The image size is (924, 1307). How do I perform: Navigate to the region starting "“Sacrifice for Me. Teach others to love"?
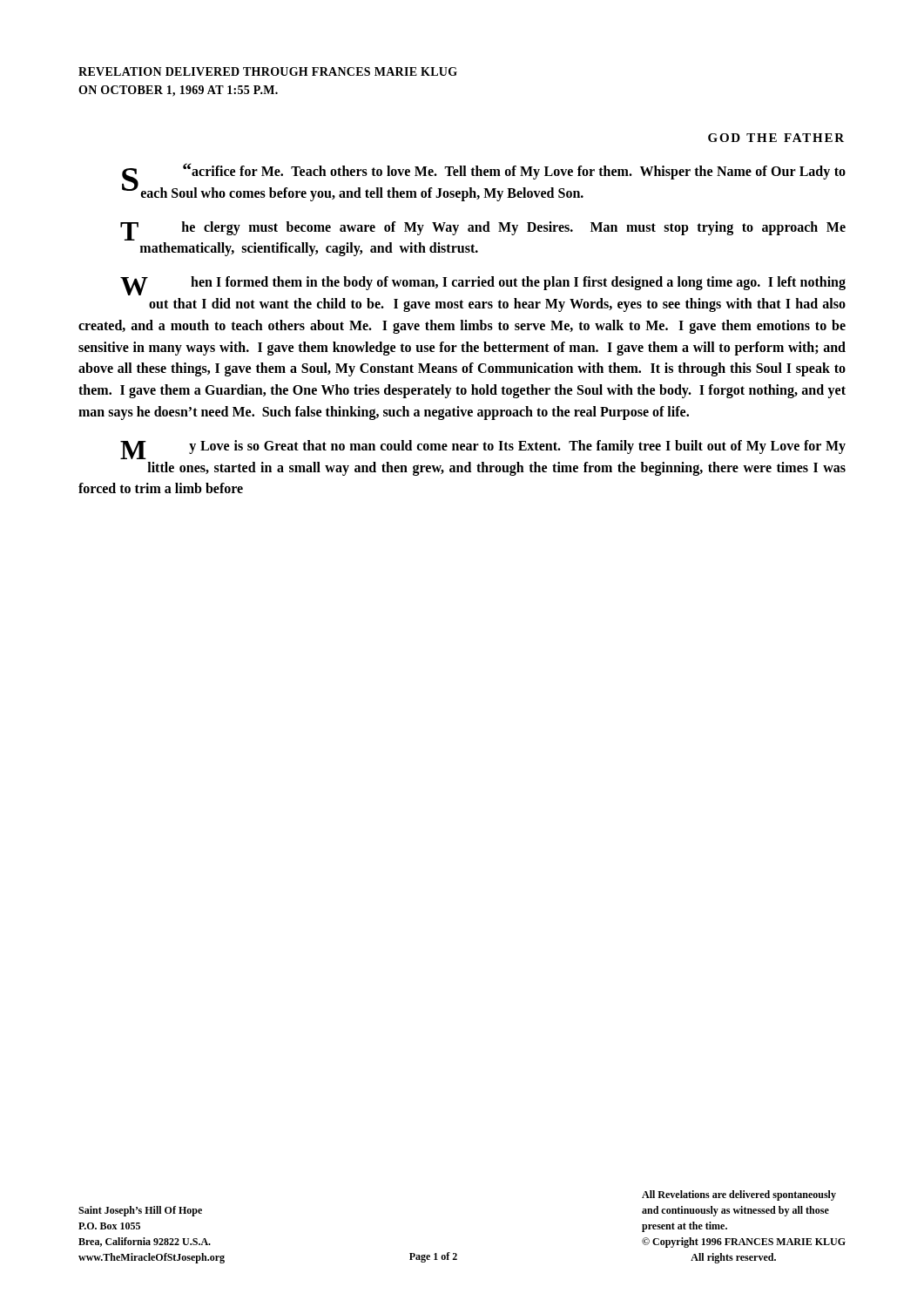[x=462, y=331]
